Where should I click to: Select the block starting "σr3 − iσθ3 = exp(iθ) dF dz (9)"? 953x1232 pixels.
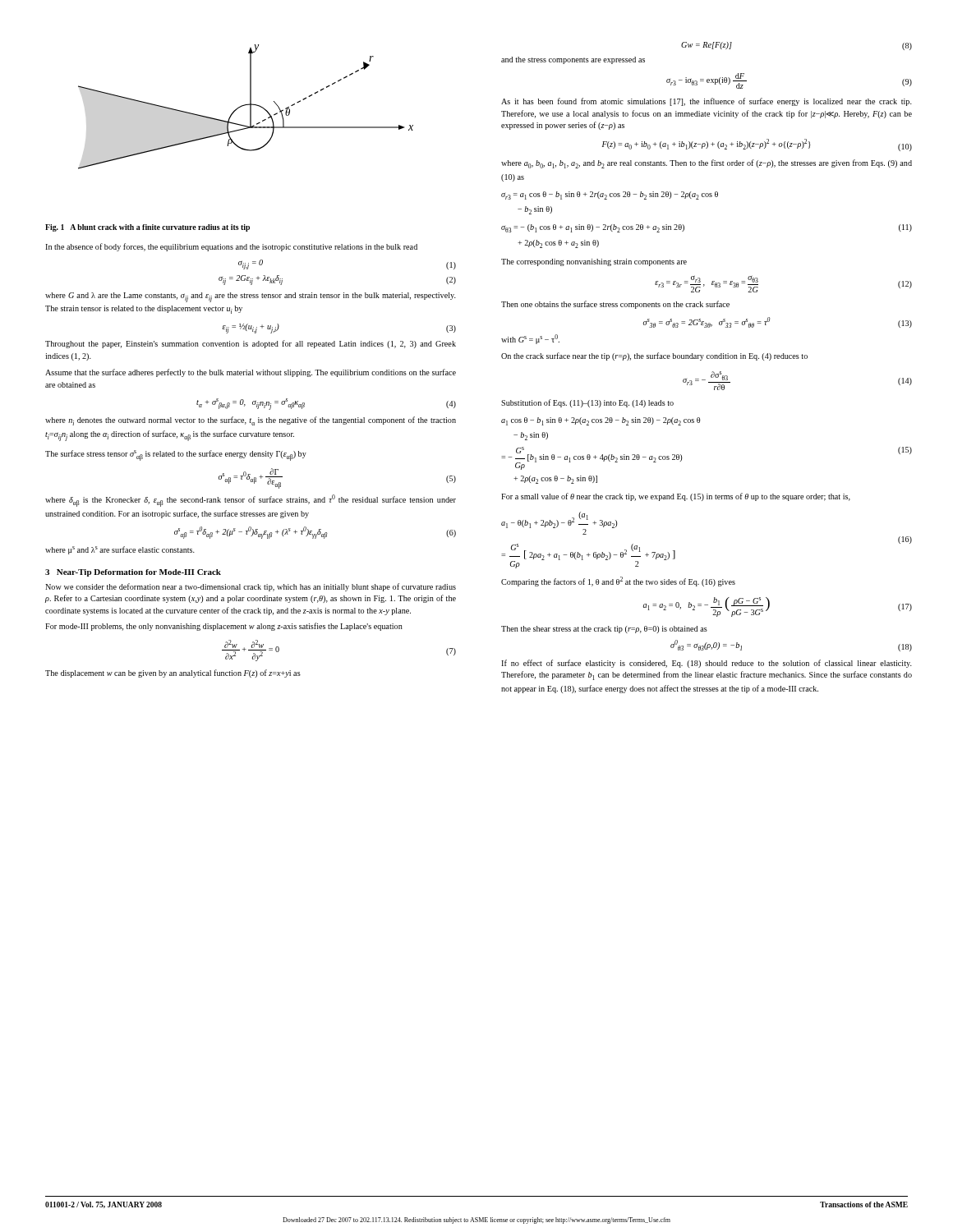(718, 81)
